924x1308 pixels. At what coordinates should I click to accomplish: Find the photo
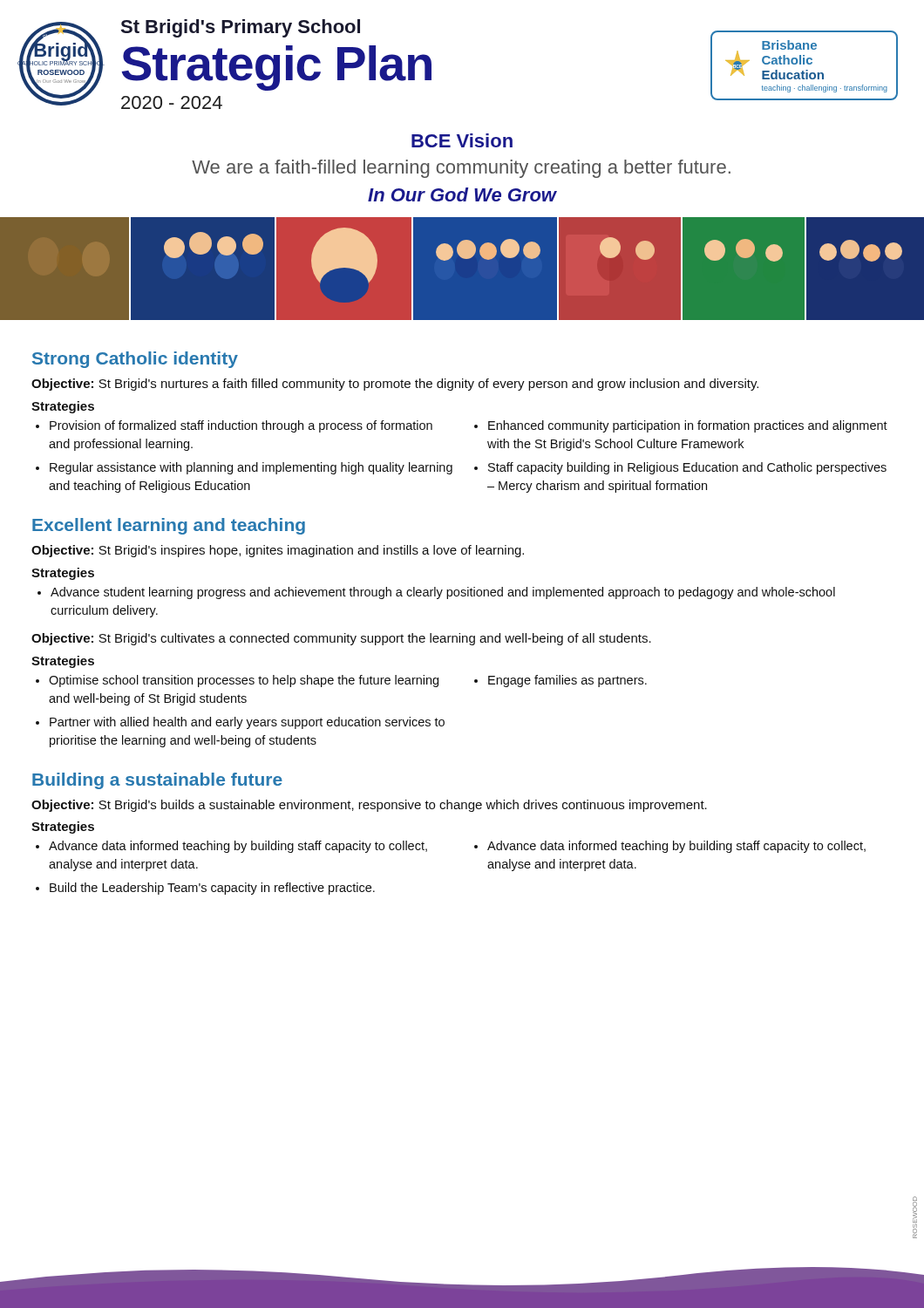click(462, 270)
